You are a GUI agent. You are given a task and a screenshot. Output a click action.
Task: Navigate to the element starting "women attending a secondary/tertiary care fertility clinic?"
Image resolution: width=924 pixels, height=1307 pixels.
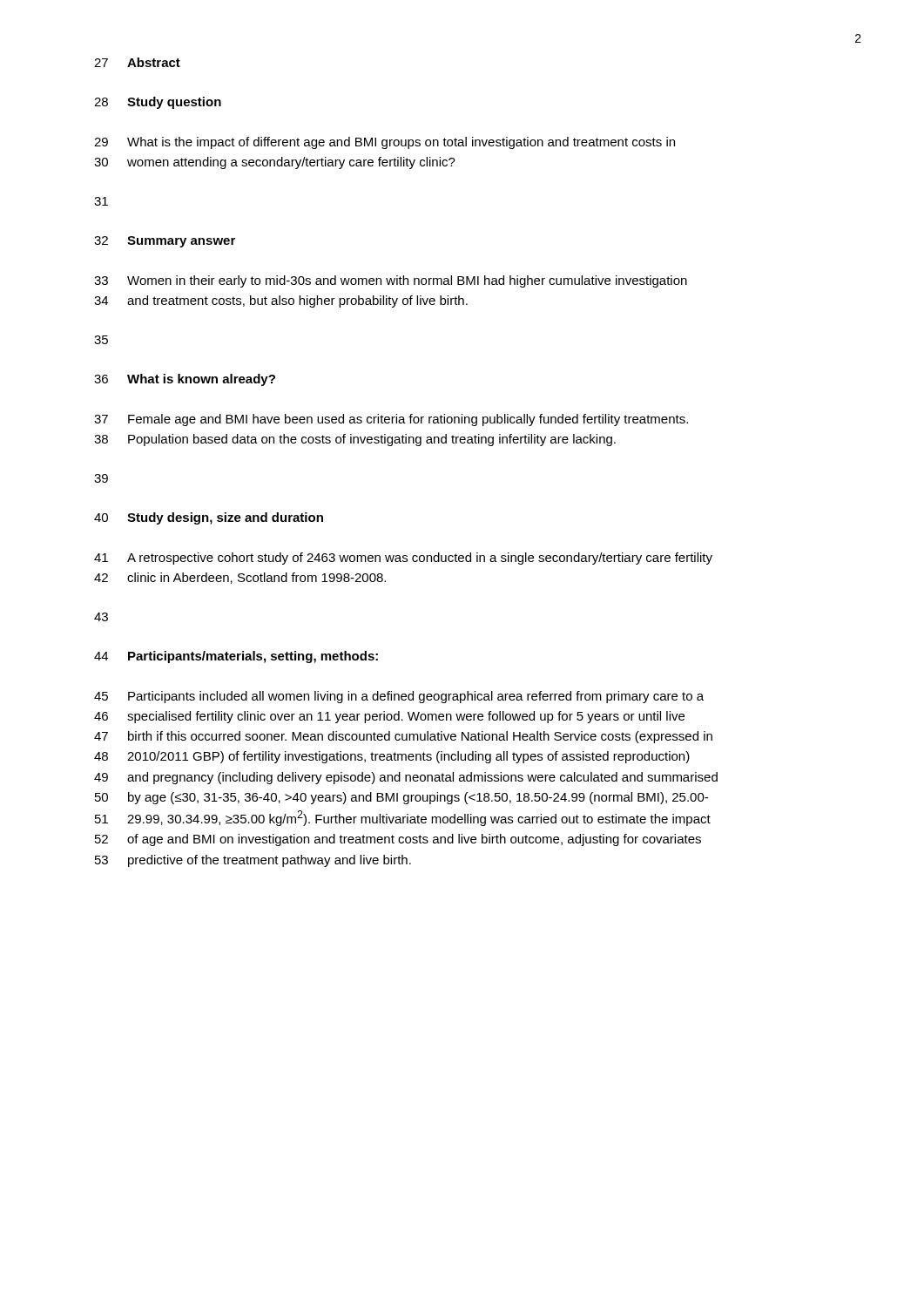click(x=291, y=161)
